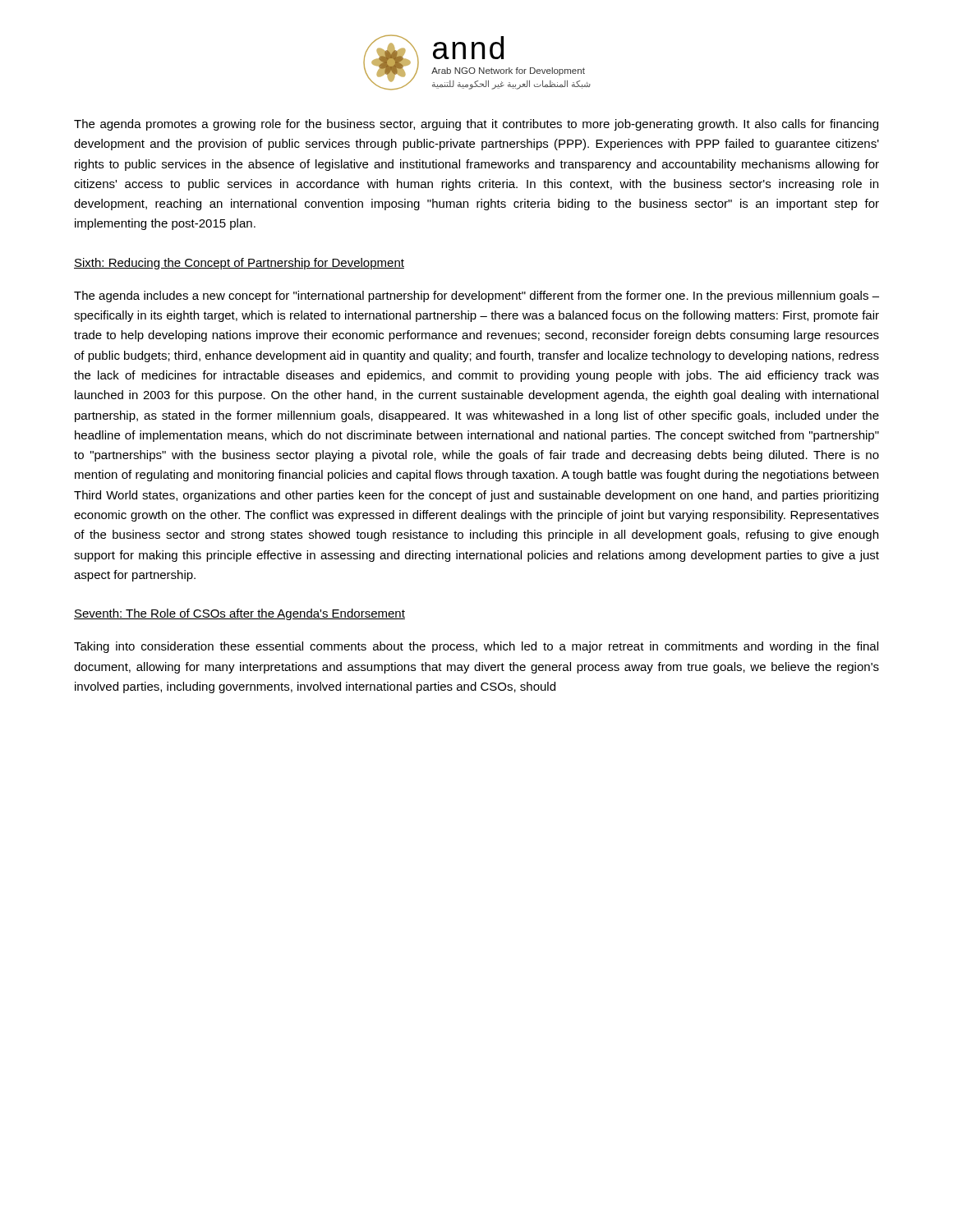Point to the passage starting "The agenda includes a new concept"
This screenshot has width=953, height=1232.
click(476, 435)
